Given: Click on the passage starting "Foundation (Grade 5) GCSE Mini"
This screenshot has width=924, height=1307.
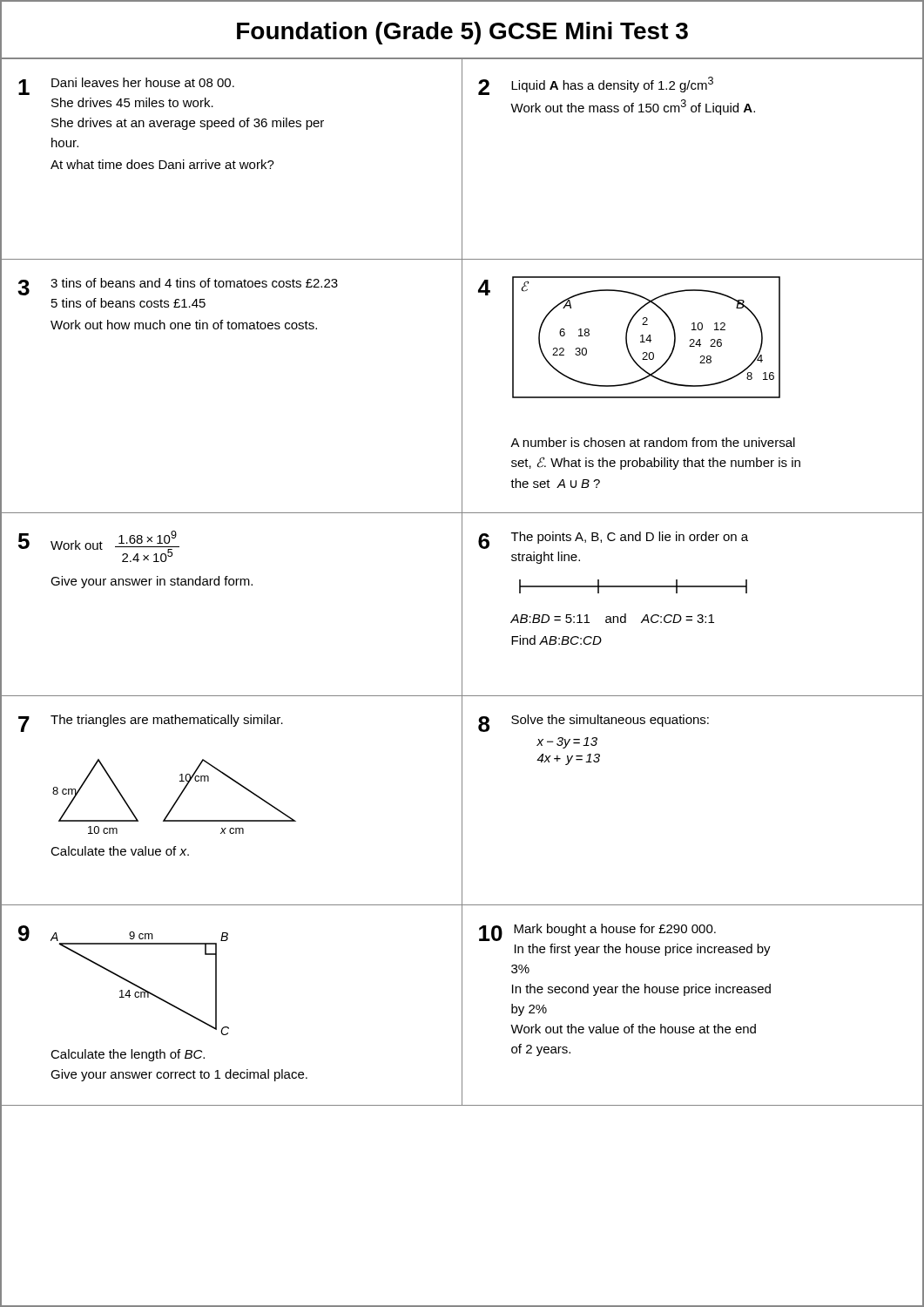Looking at the screenshot, I should pos(462,31).
